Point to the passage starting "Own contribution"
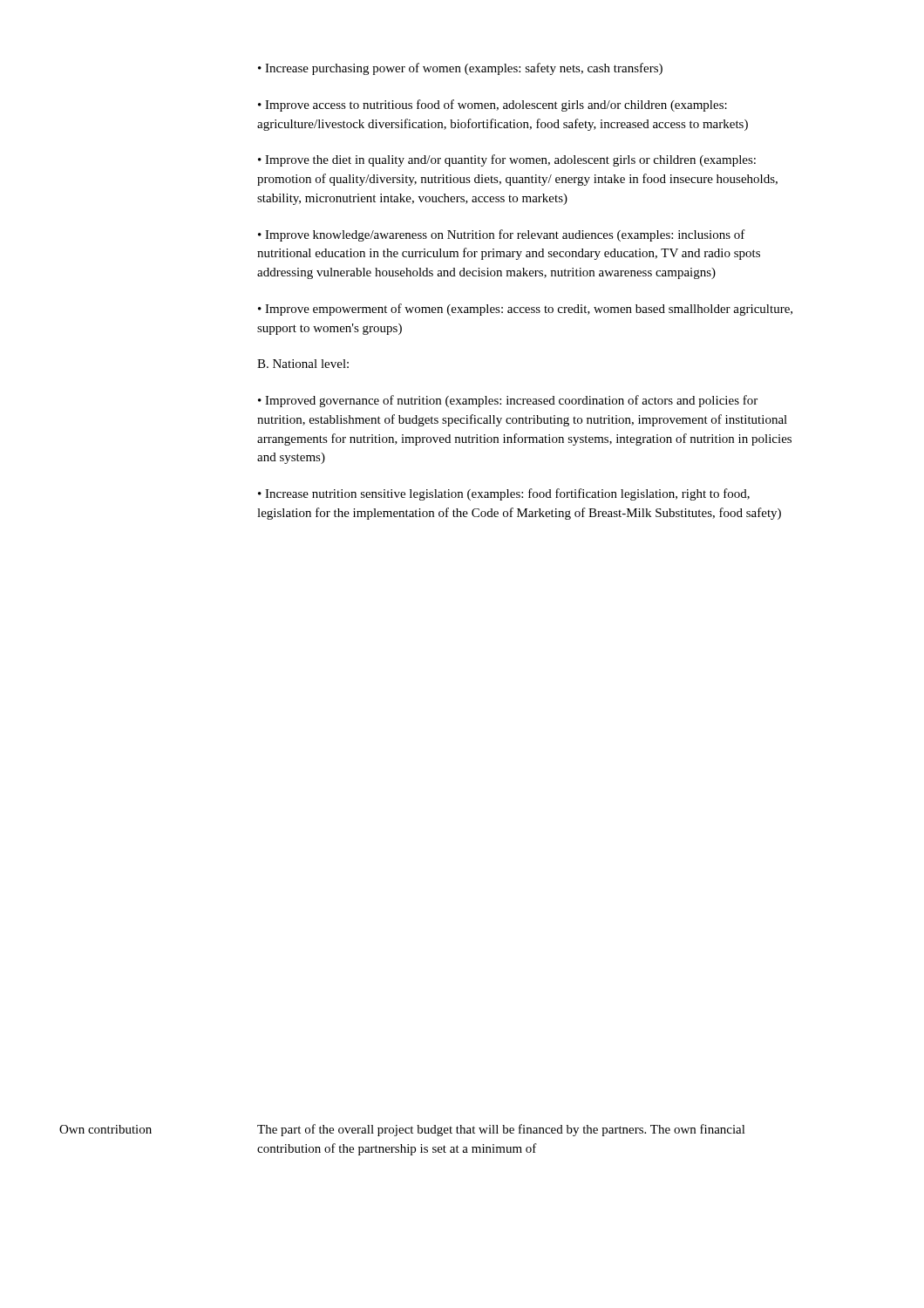Viewport: 924px width, 1308px height. click(x=106, y=1129)
